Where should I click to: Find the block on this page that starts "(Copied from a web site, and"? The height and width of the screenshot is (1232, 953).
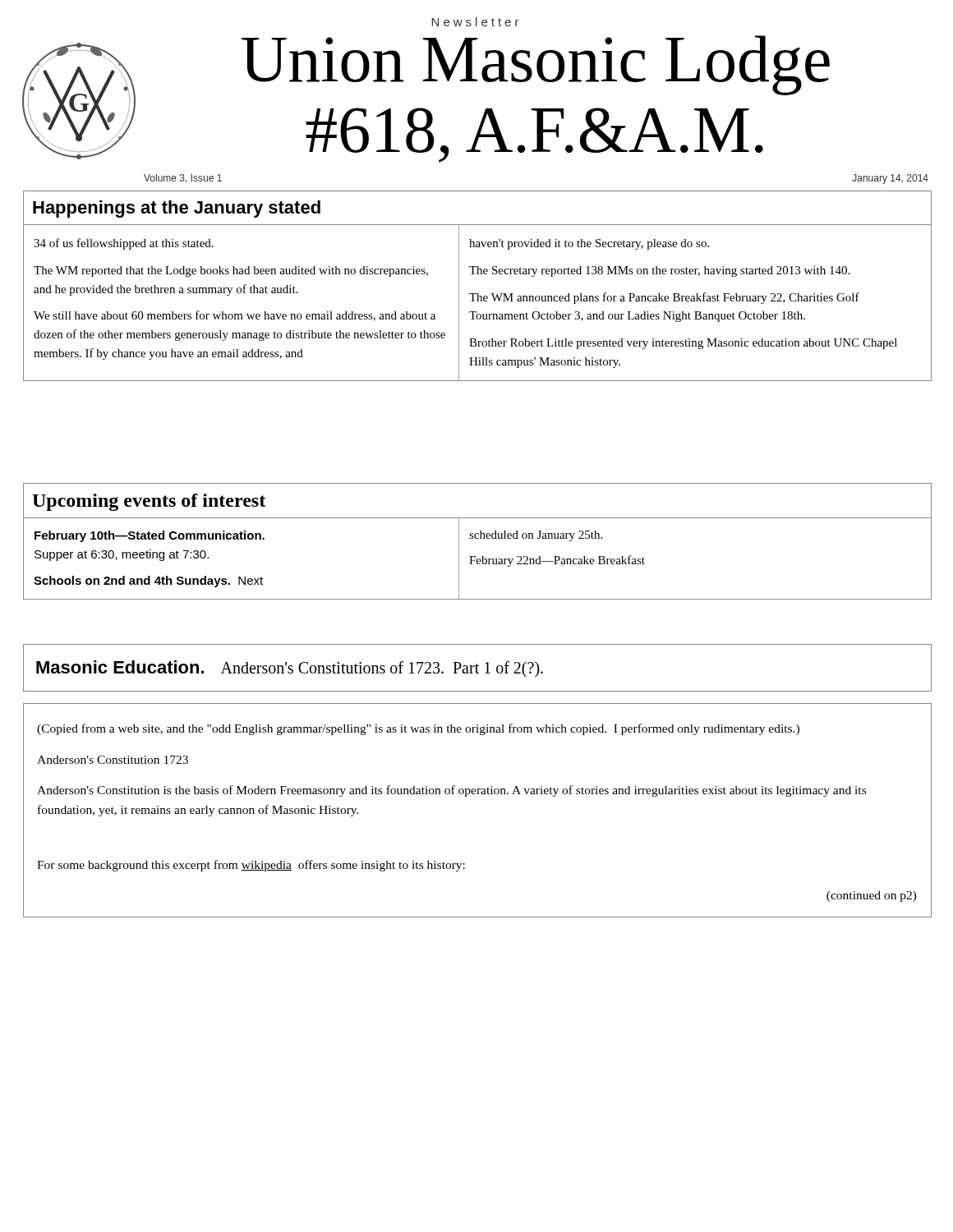pos(418,729)
